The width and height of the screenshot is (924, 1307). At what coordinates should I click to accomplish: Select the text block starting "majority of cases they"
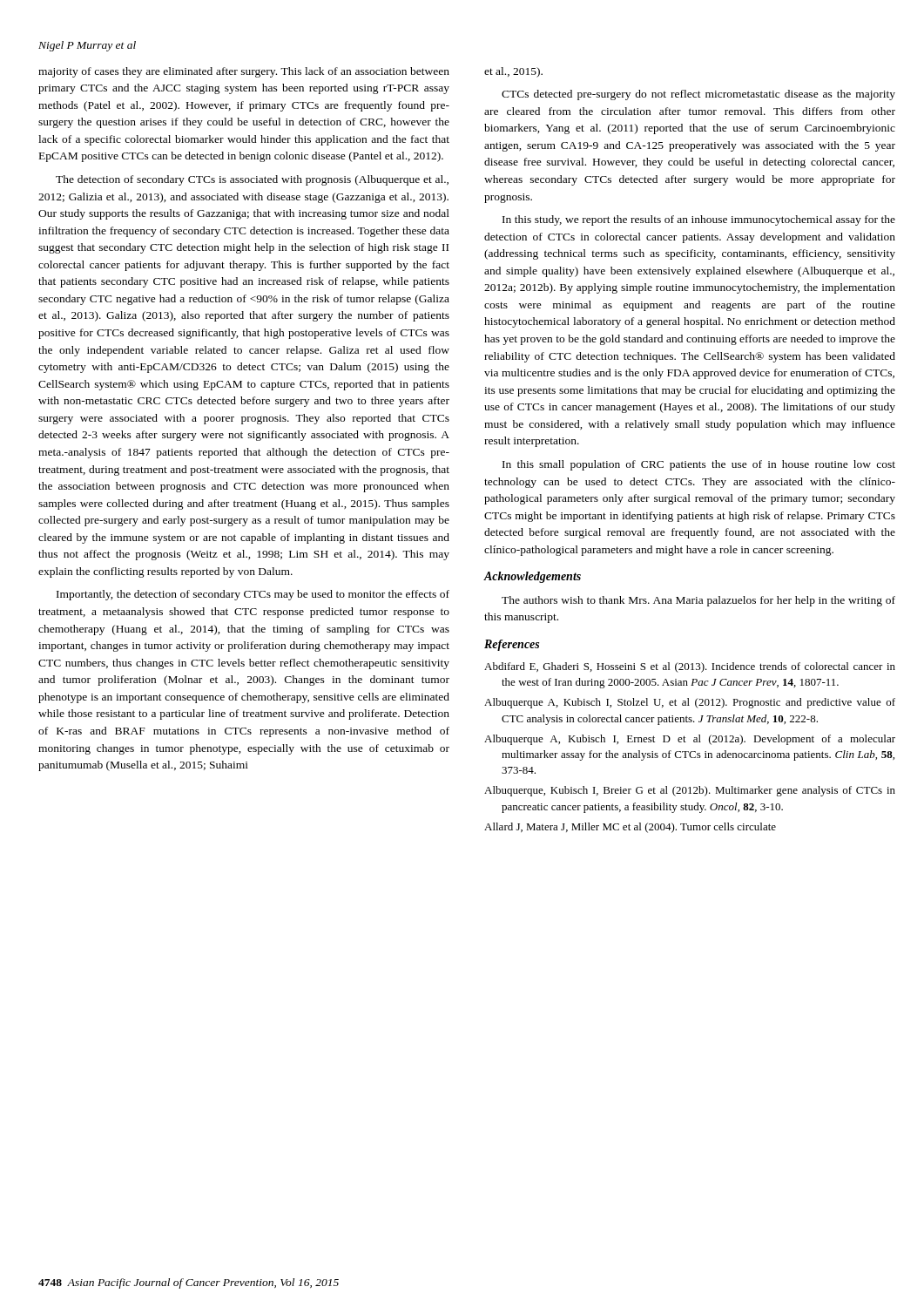(x=244, y=114)
